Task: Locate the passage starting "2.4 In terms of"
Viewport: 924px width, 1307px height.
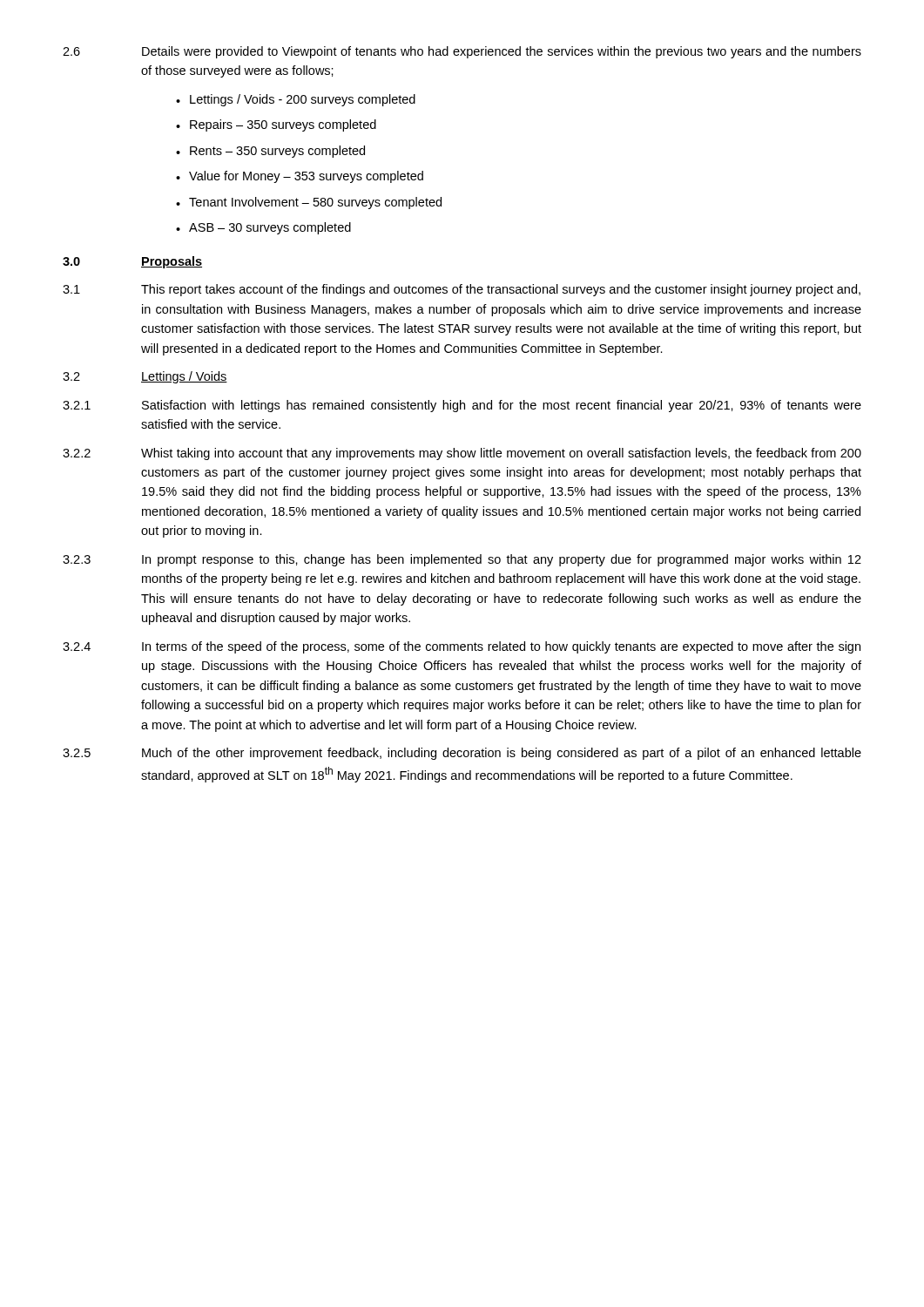Action: [x=462, y=686]
